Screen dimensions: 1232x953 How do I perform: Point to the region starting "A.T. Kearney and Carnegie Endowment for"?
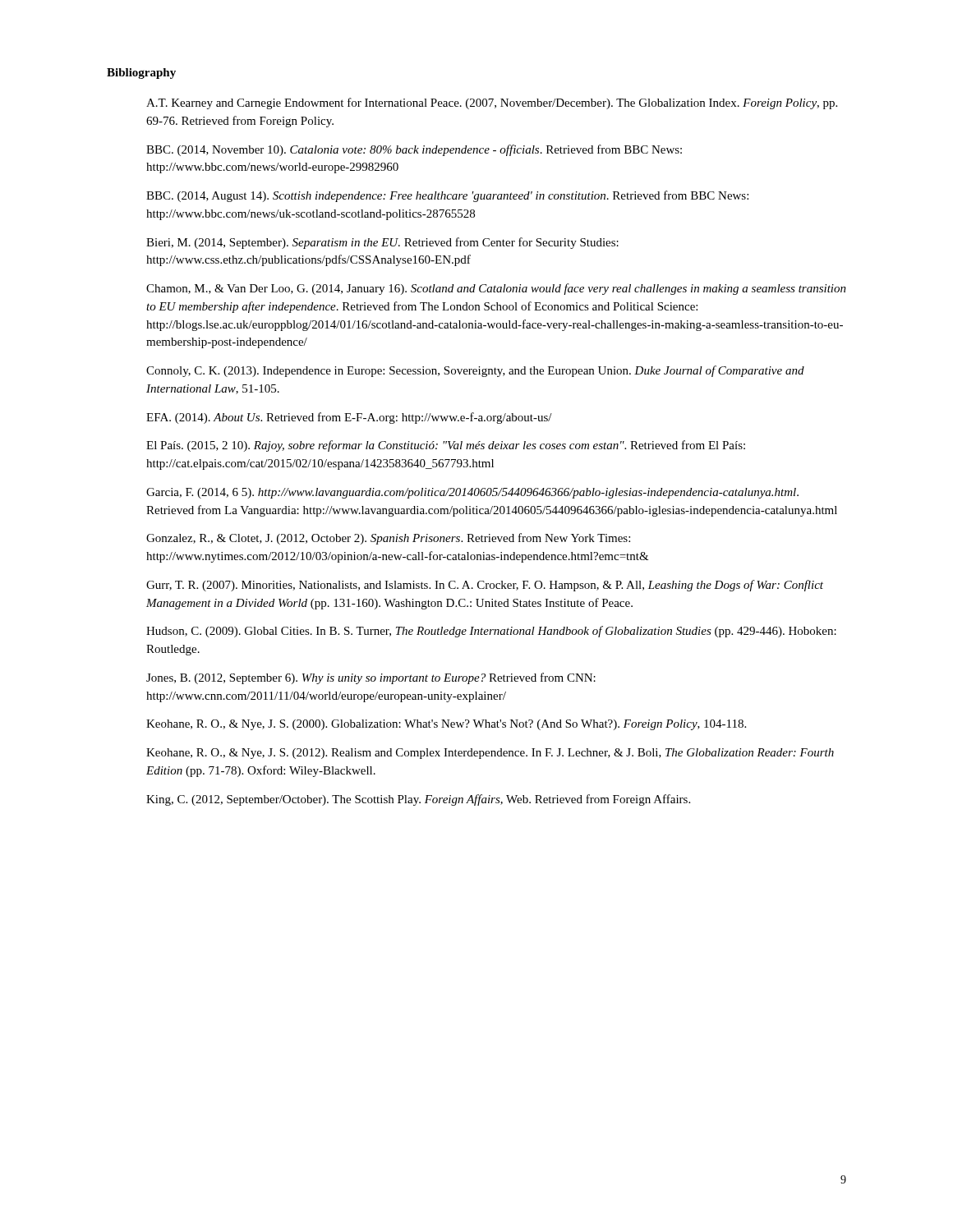tap(476, 112)
